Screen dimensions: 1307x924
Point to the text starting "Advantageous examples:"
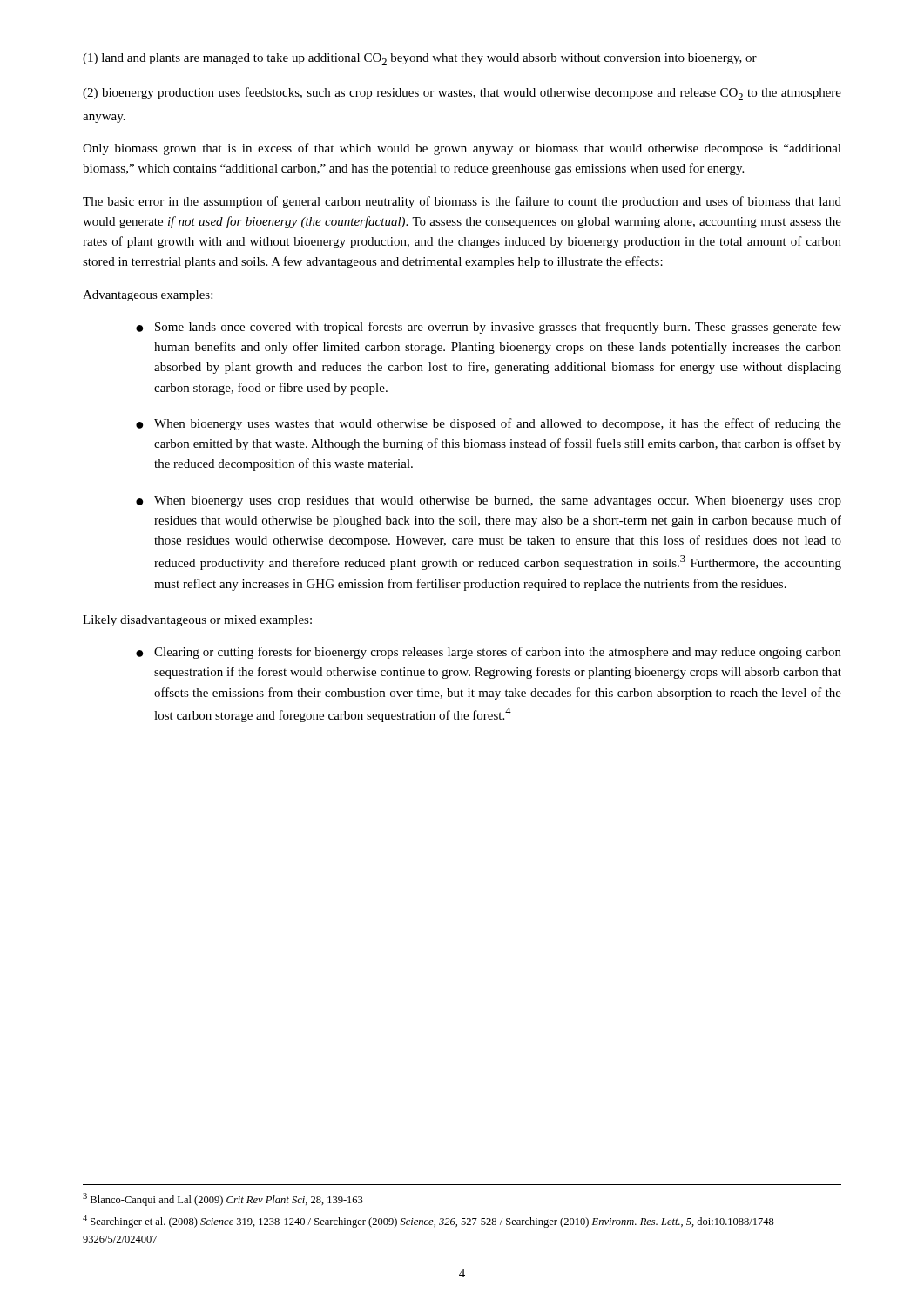tap(148, 296)
